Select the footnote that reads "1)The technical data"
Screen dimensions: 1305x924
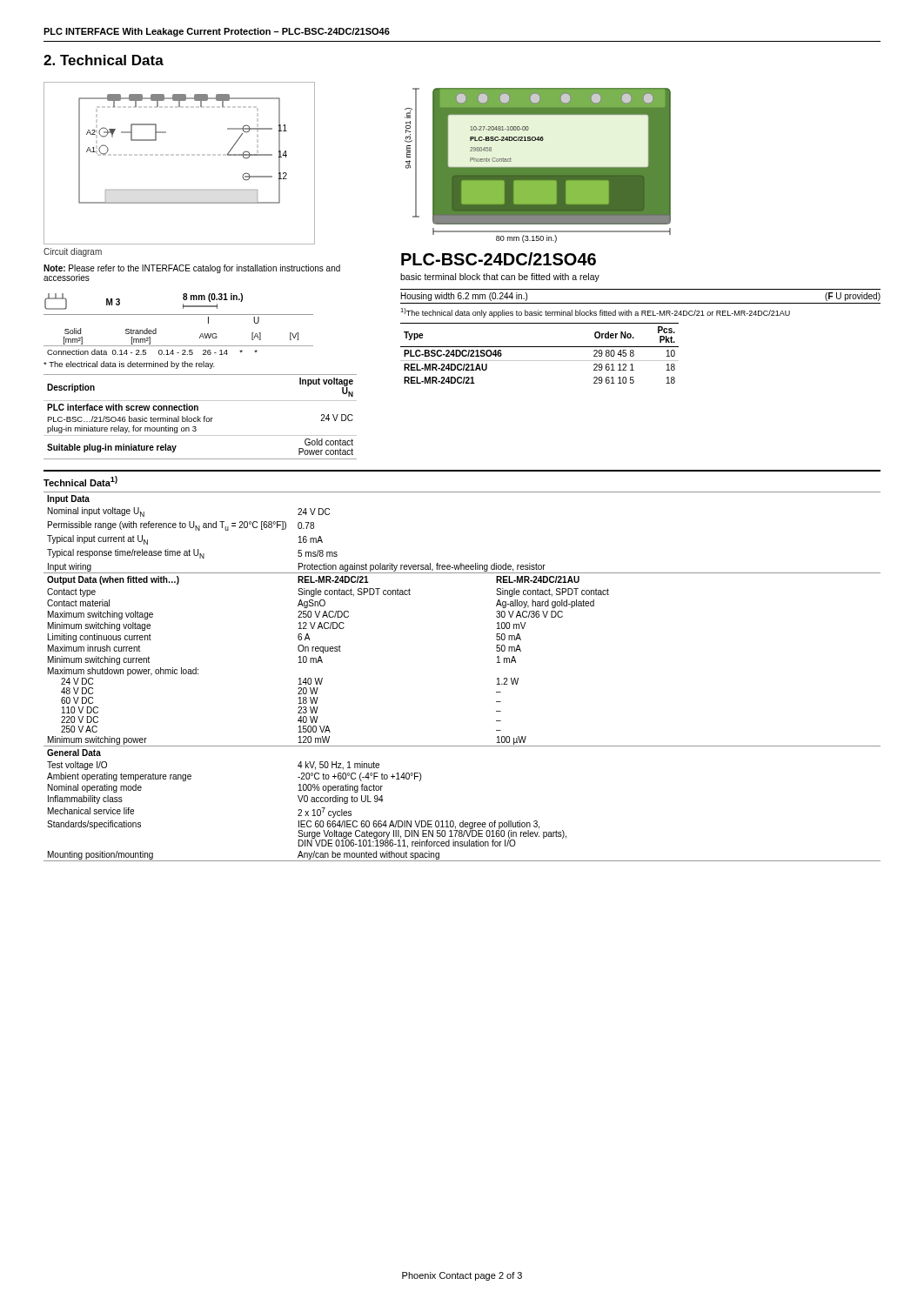[x=595, y=312]
